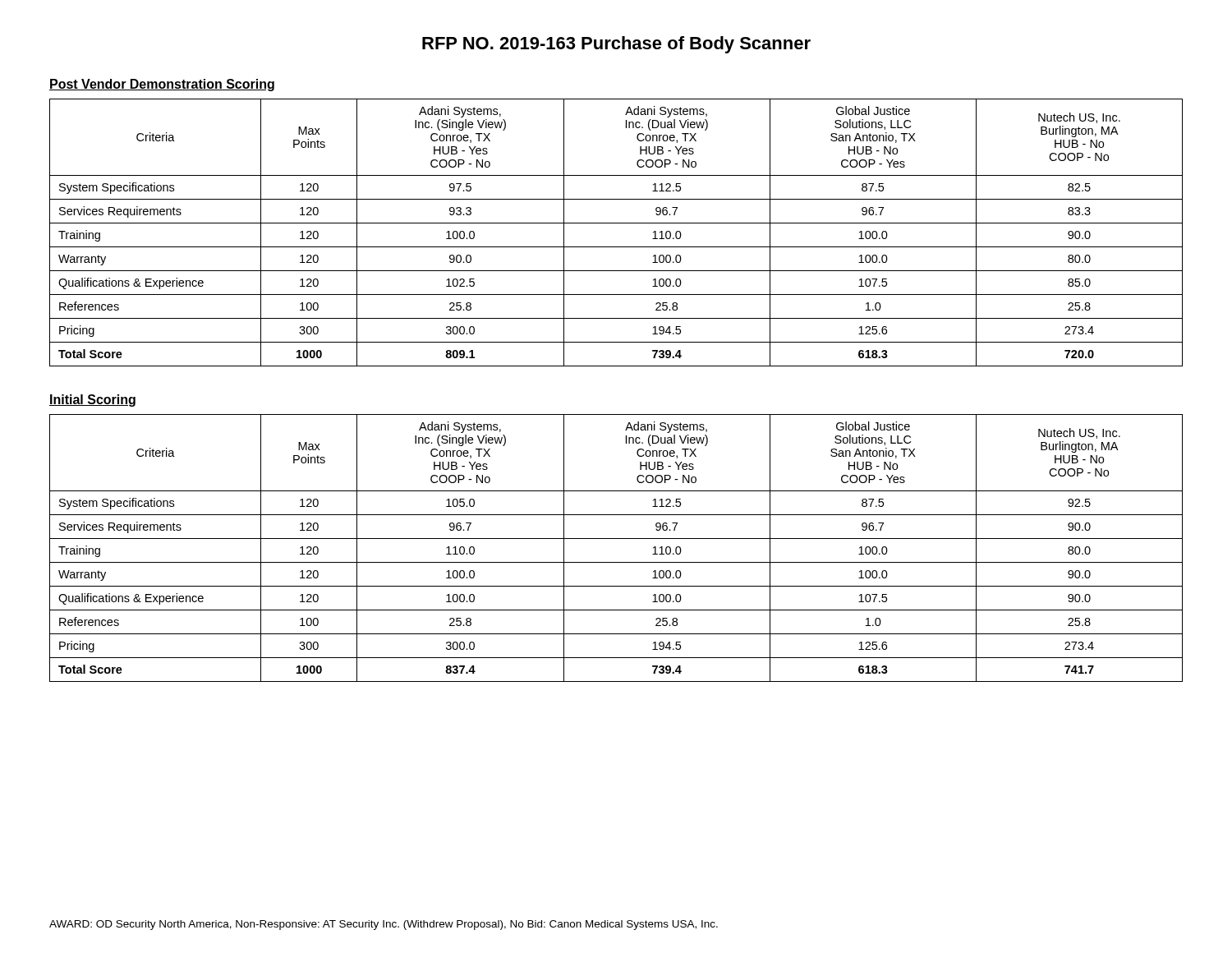Locate the text "Post Vendor Demonstration Scoring"

coord(162,84)
